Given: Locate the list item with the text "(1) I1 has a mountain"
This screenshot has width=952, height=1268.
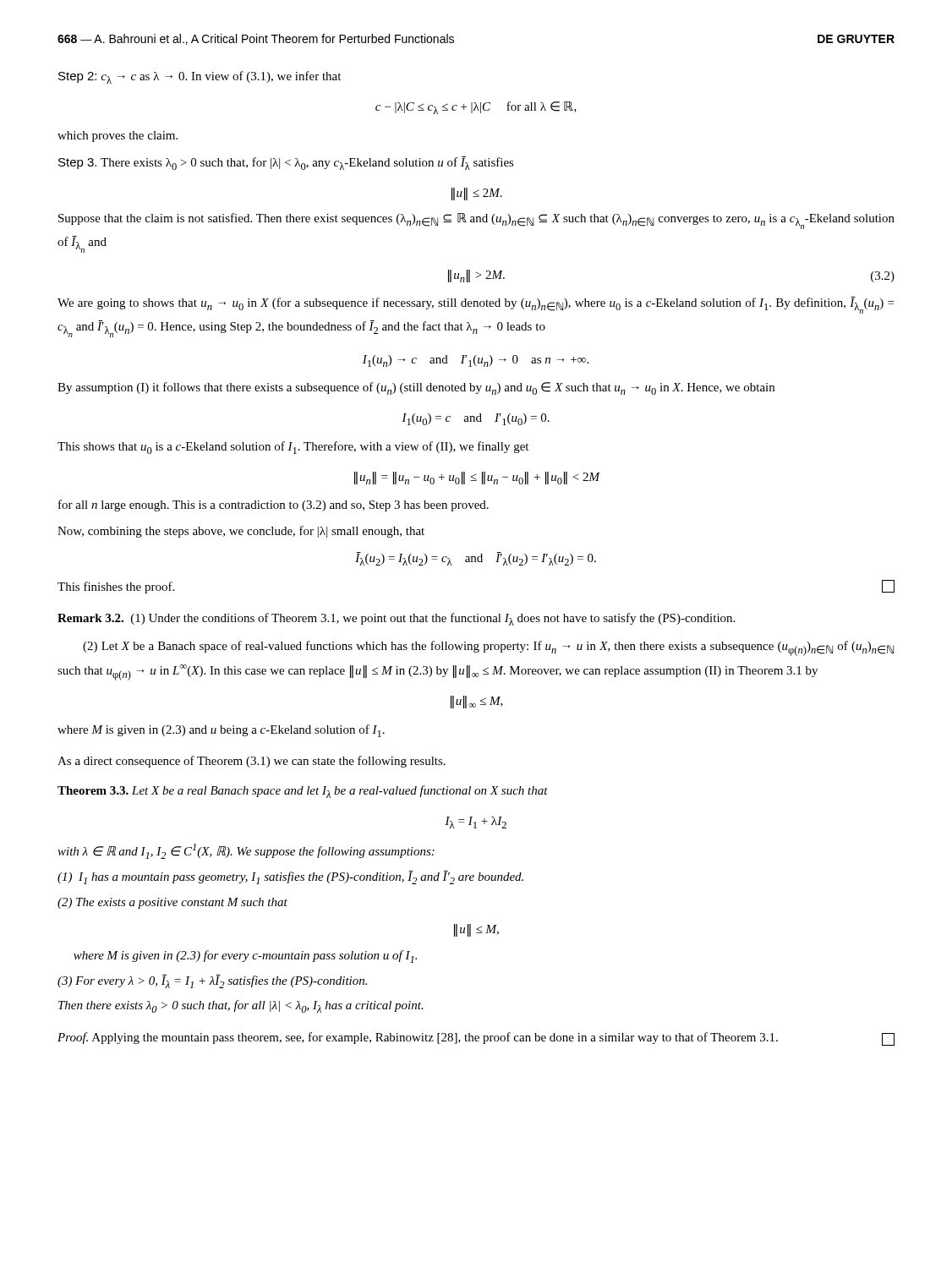Looking at the screenshot, I should click(291, 878).
